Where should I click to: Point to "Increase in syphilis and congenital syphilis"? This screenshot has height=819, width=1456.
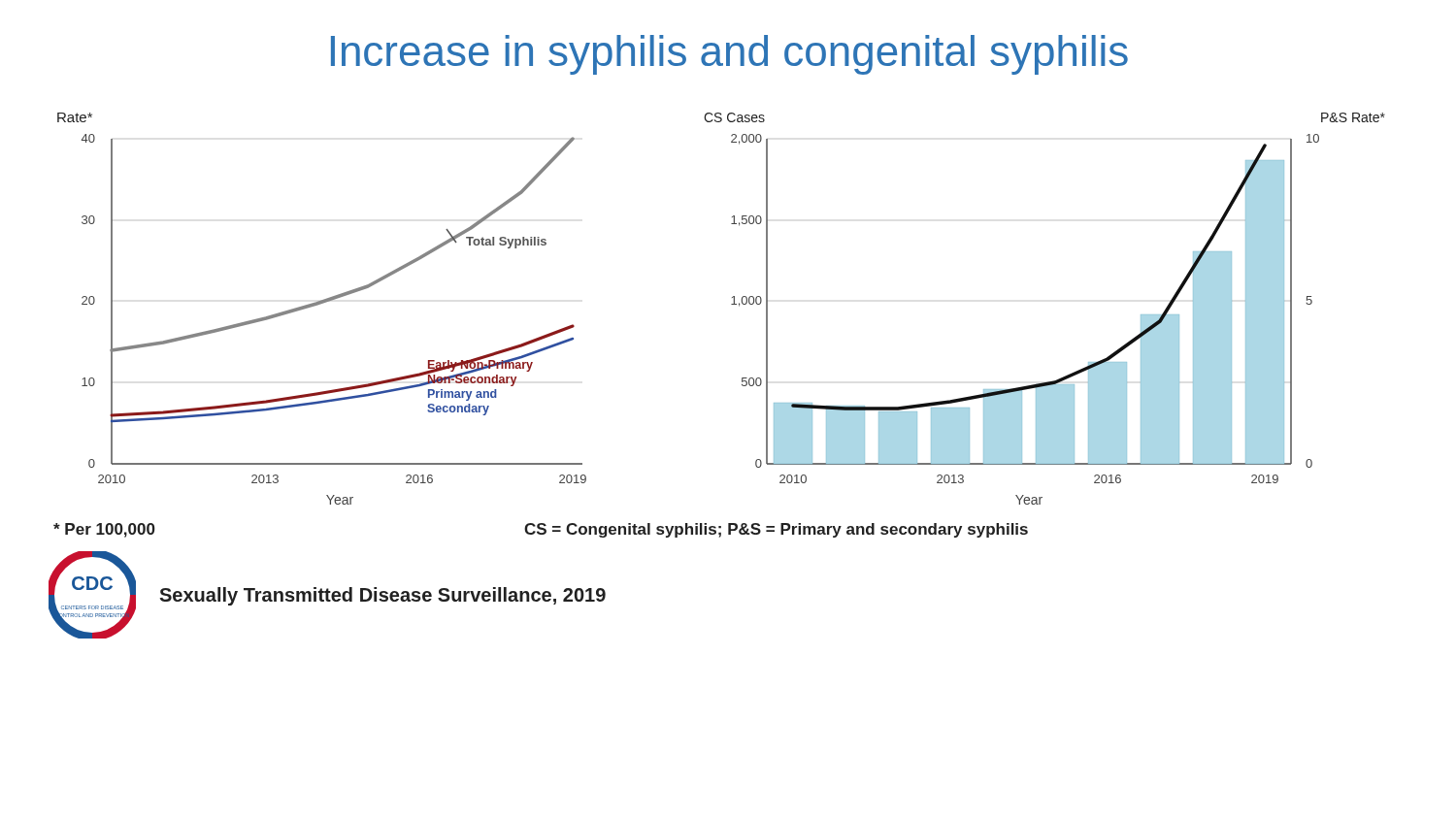(x=728, y=51)
